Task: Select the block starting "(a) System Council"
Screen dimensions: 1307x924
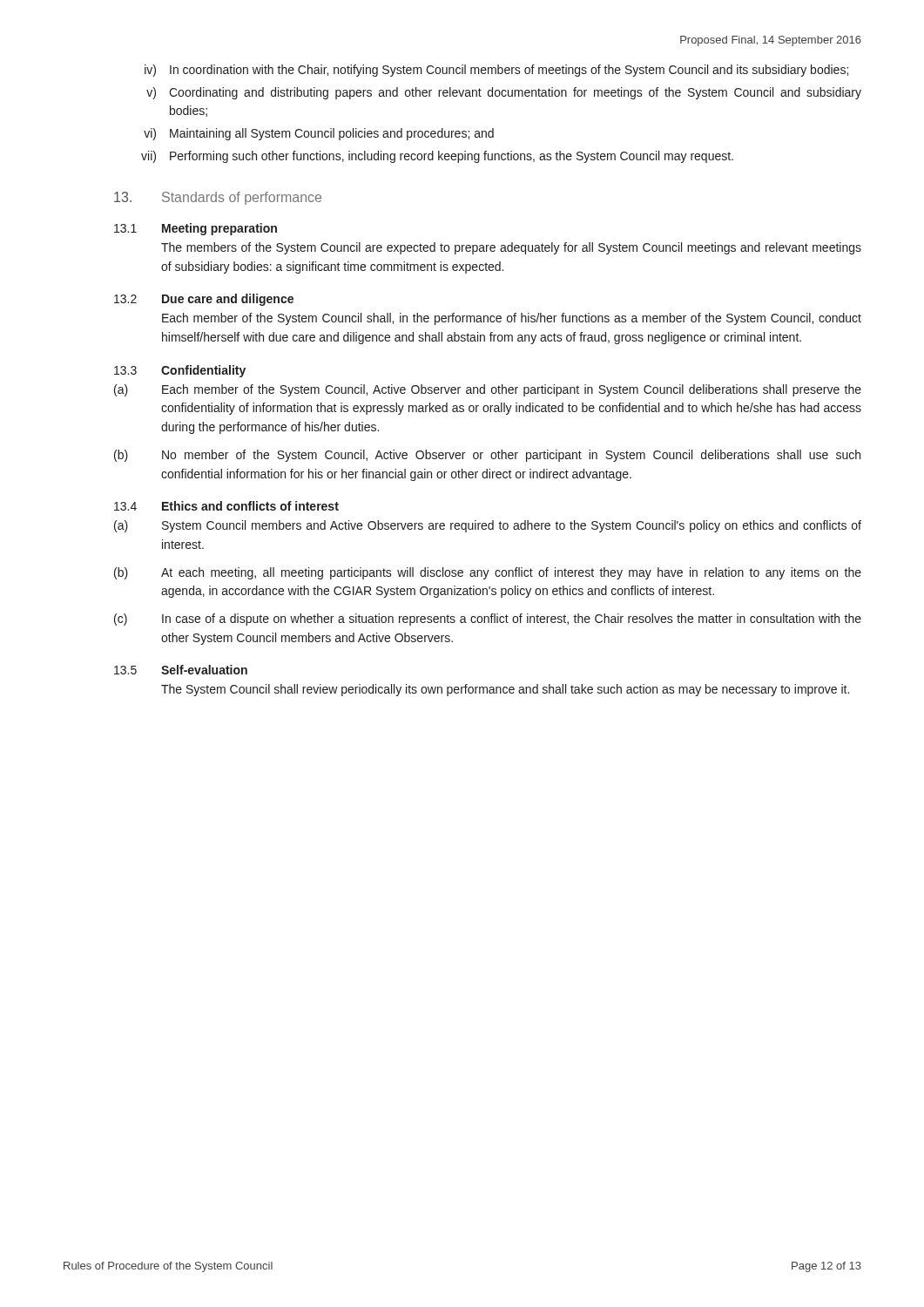Action: (x=487, y=536)
